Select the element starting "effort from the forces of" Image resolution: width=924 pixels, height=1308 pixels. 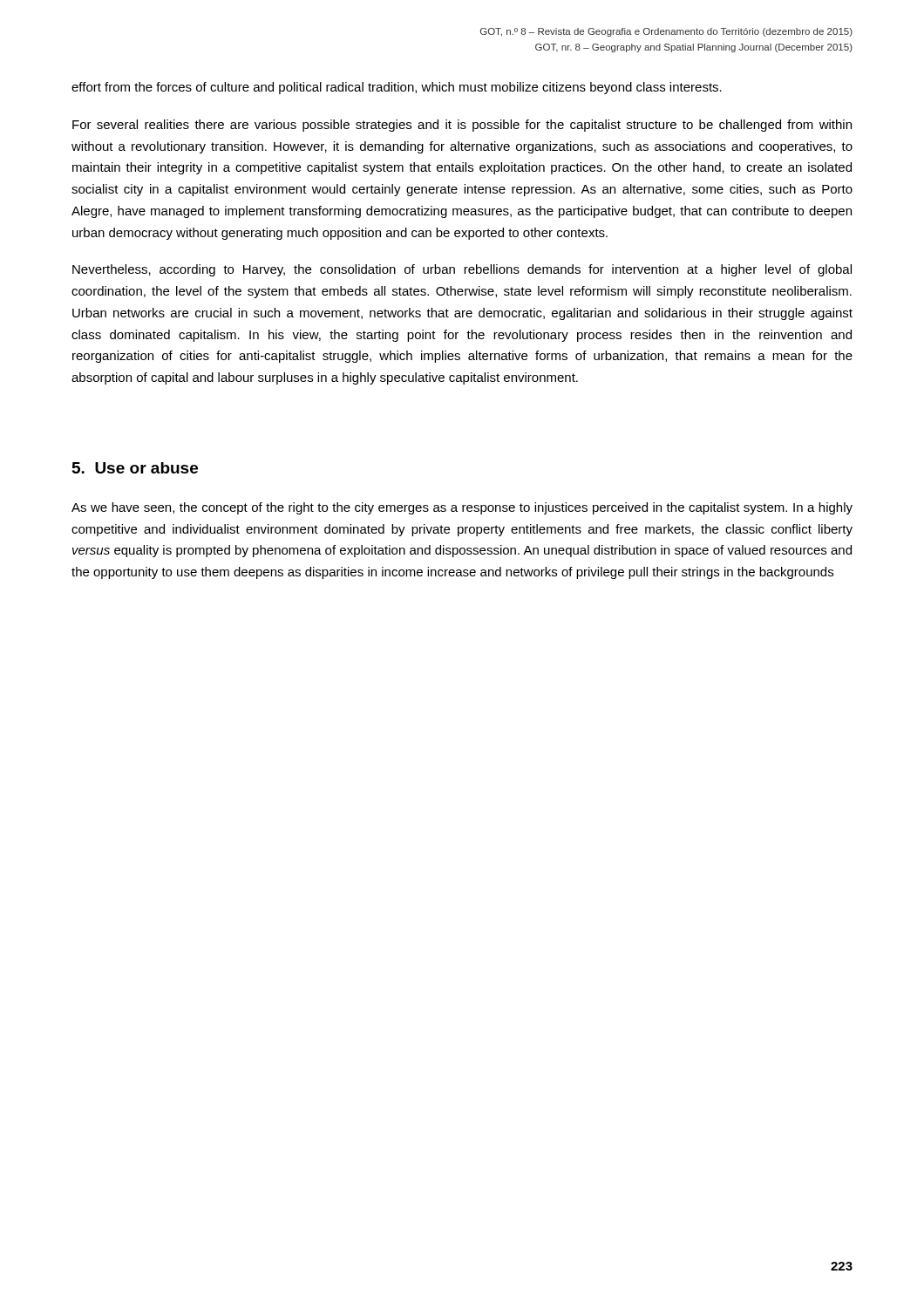pos(397,87)
